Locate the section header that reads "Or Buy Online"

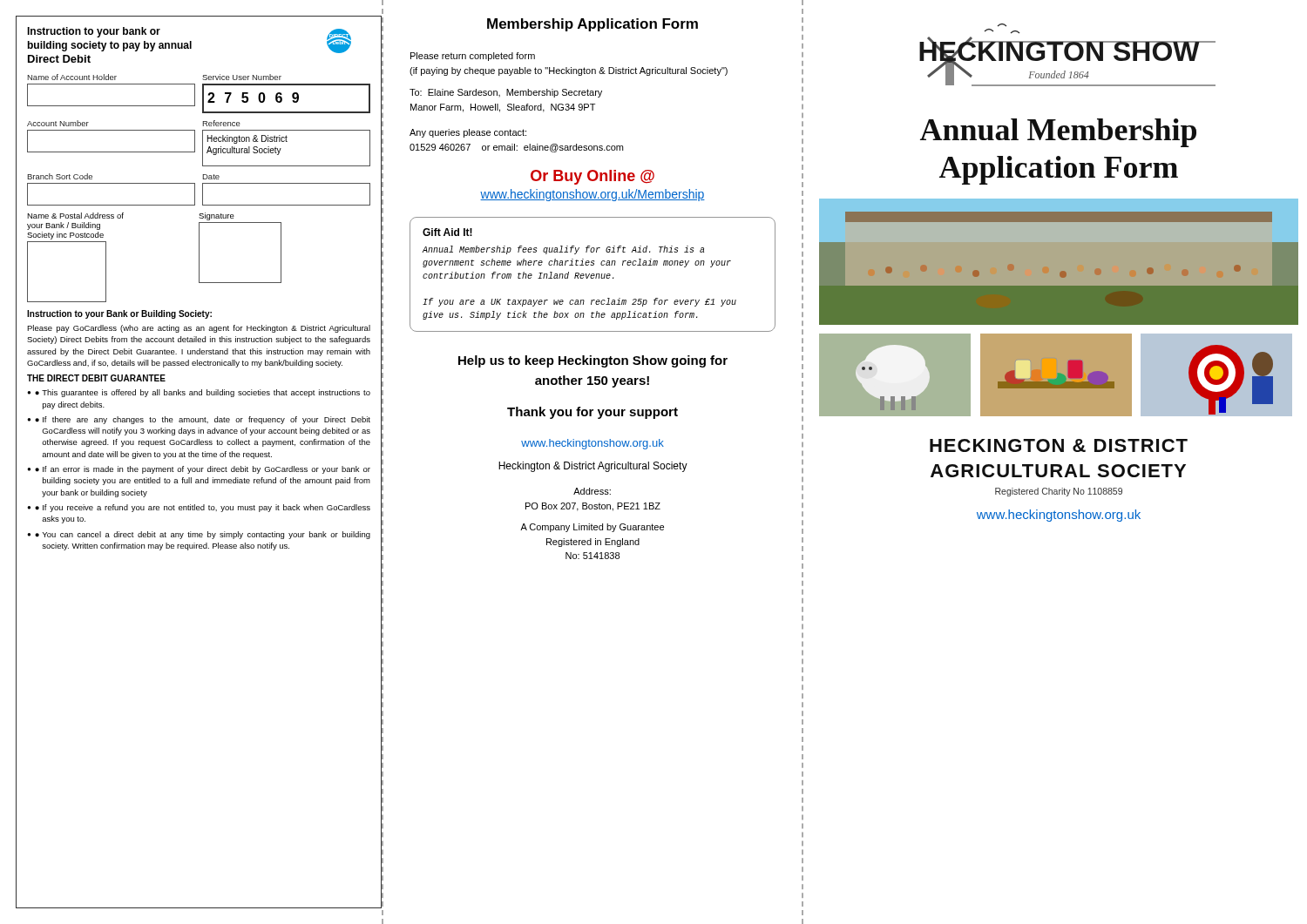click(x=592, y=184)
